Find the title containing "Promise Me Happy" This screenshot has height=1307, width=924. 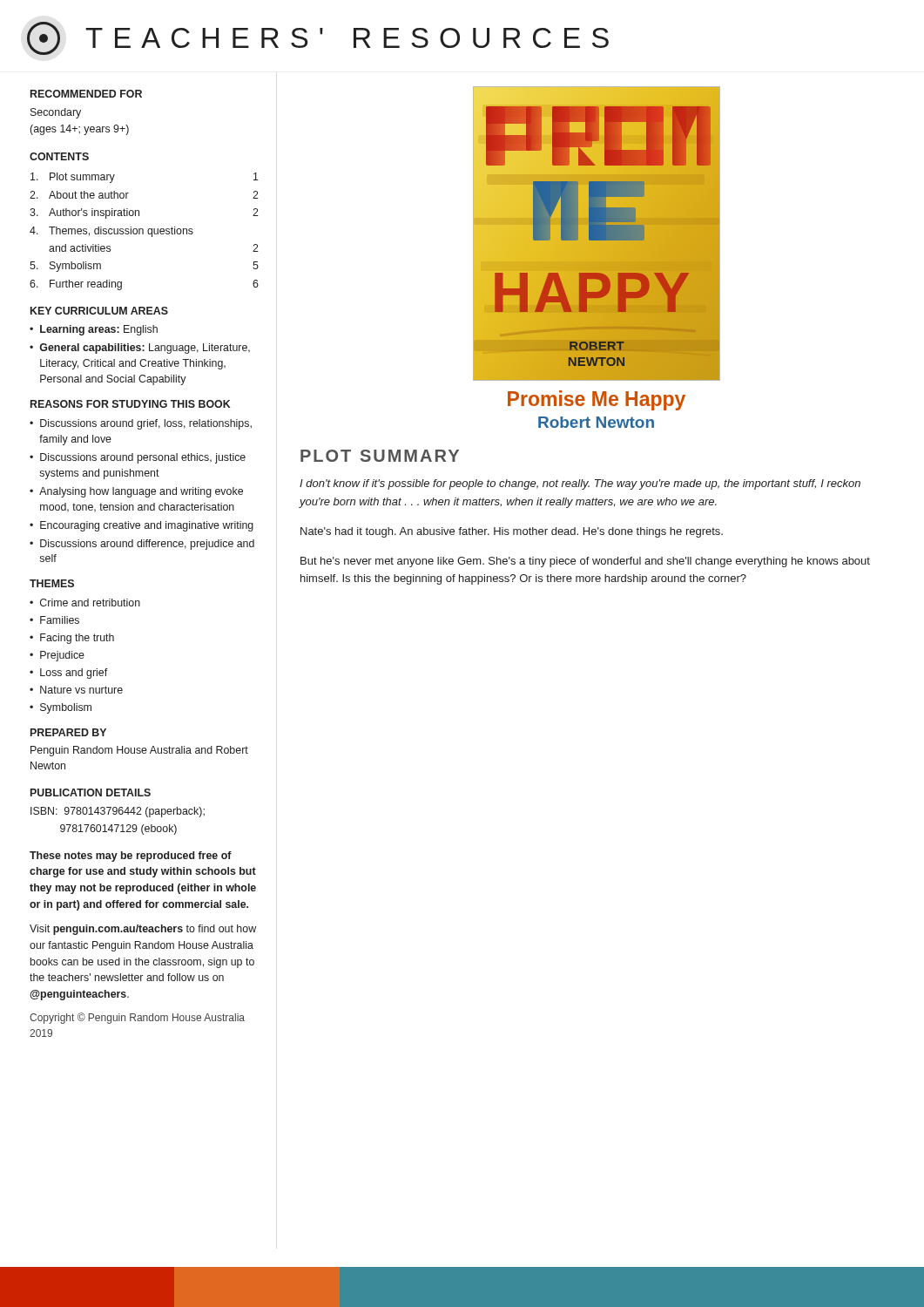[596, 399]
